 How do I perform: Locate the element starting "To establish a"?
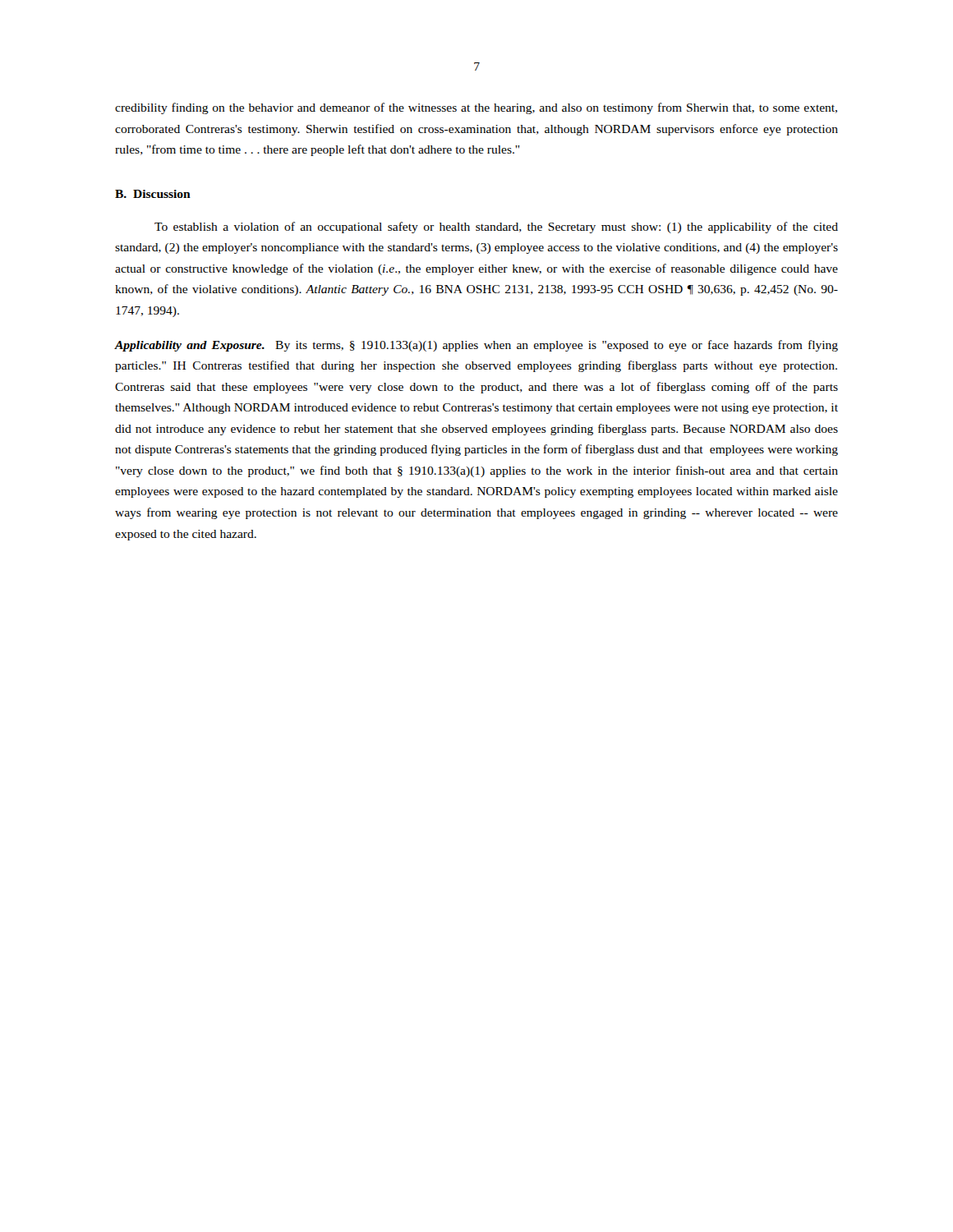pyautogui.click(x=476, y=268)
